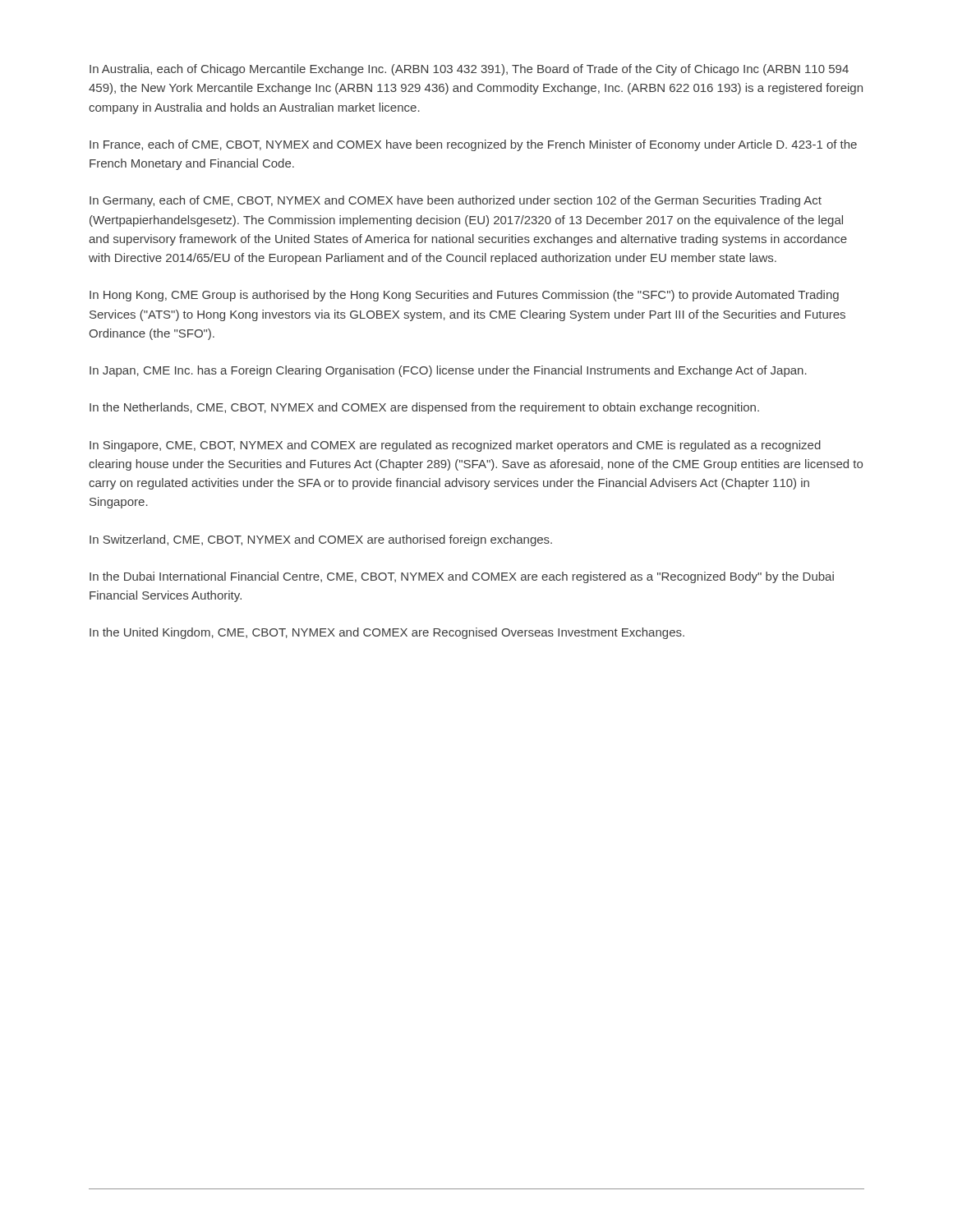This screenshot has width=953, height=1232.
Task: Locate the element starting "In the Netherlands, CME, CBOT,"
Action: pos(424,407)
